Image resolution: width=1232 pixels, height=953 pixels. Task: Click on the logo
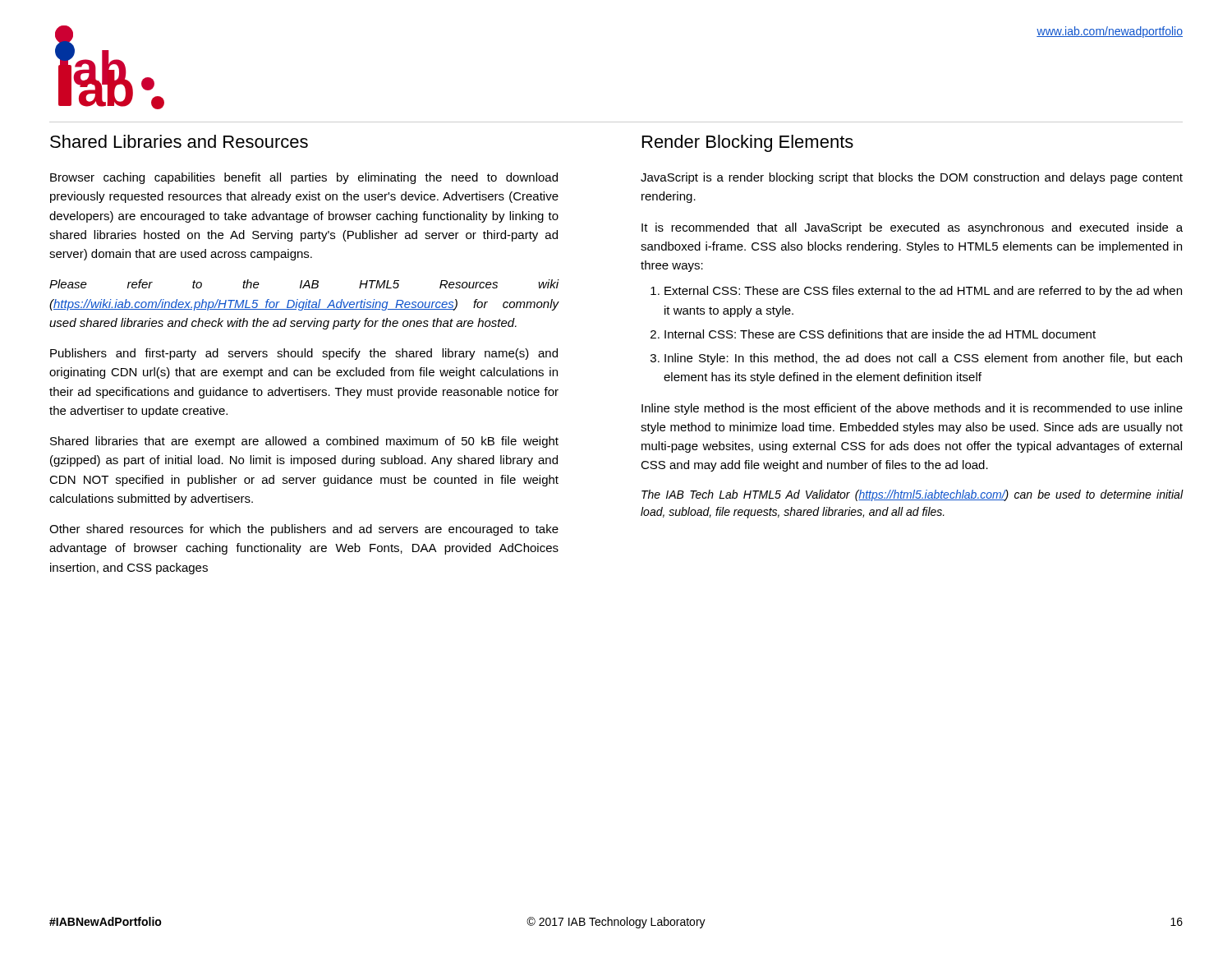109,71
